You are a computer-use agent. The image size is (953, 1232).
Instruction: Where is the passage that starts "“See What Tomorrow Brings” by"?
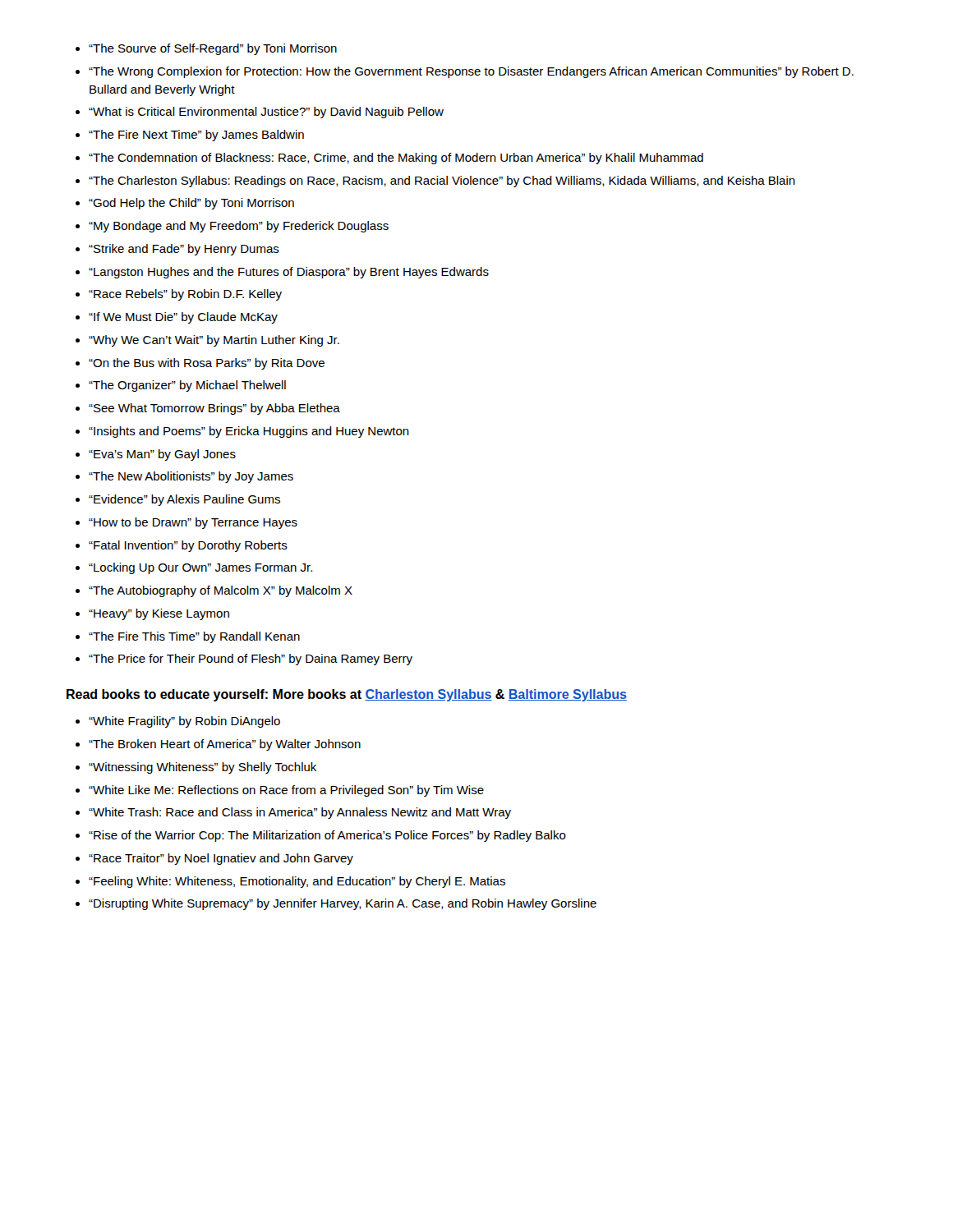pos(214,408)
